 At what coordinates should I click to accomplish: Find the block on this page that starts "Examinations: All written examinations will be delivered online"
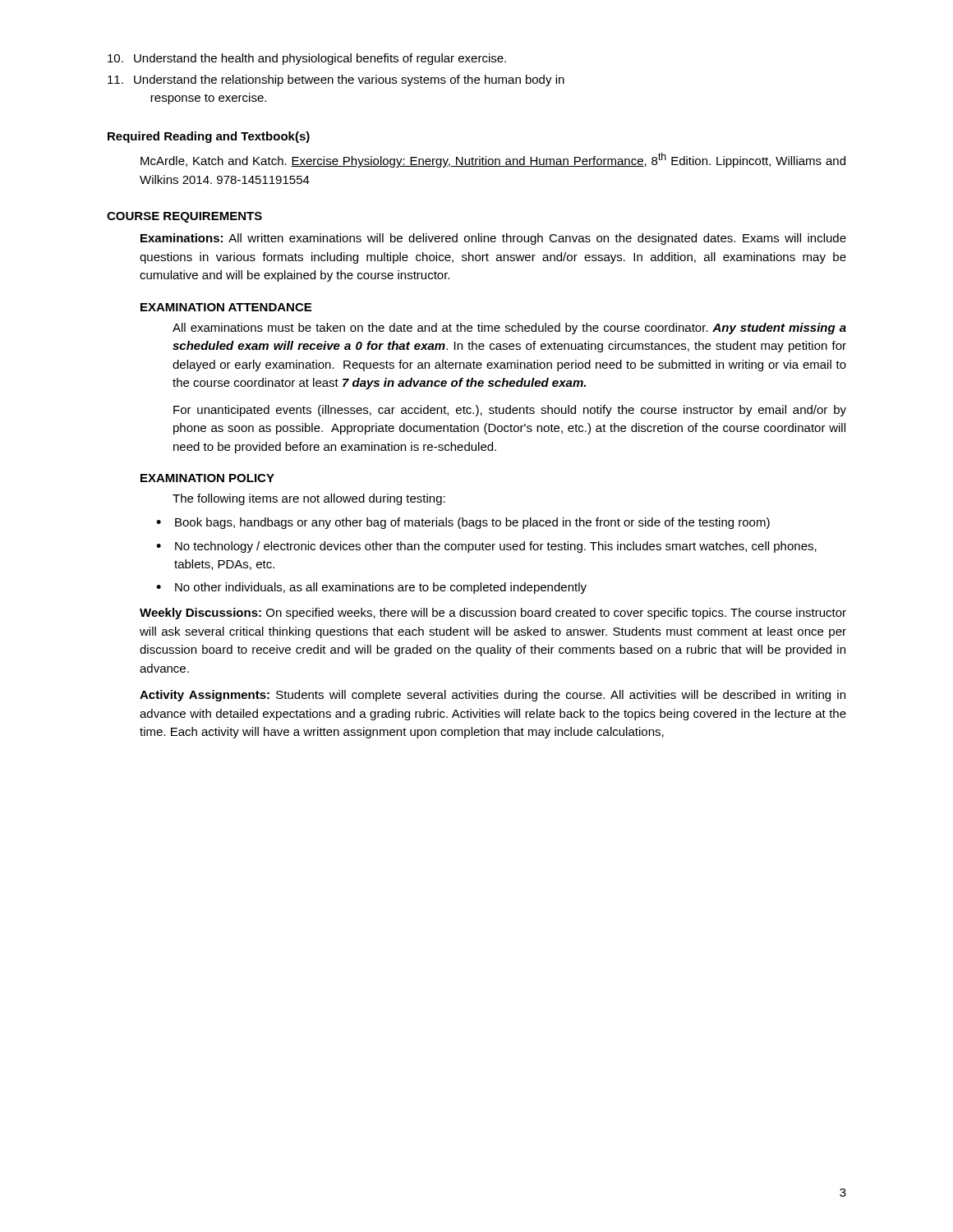[x=493, y=256]
